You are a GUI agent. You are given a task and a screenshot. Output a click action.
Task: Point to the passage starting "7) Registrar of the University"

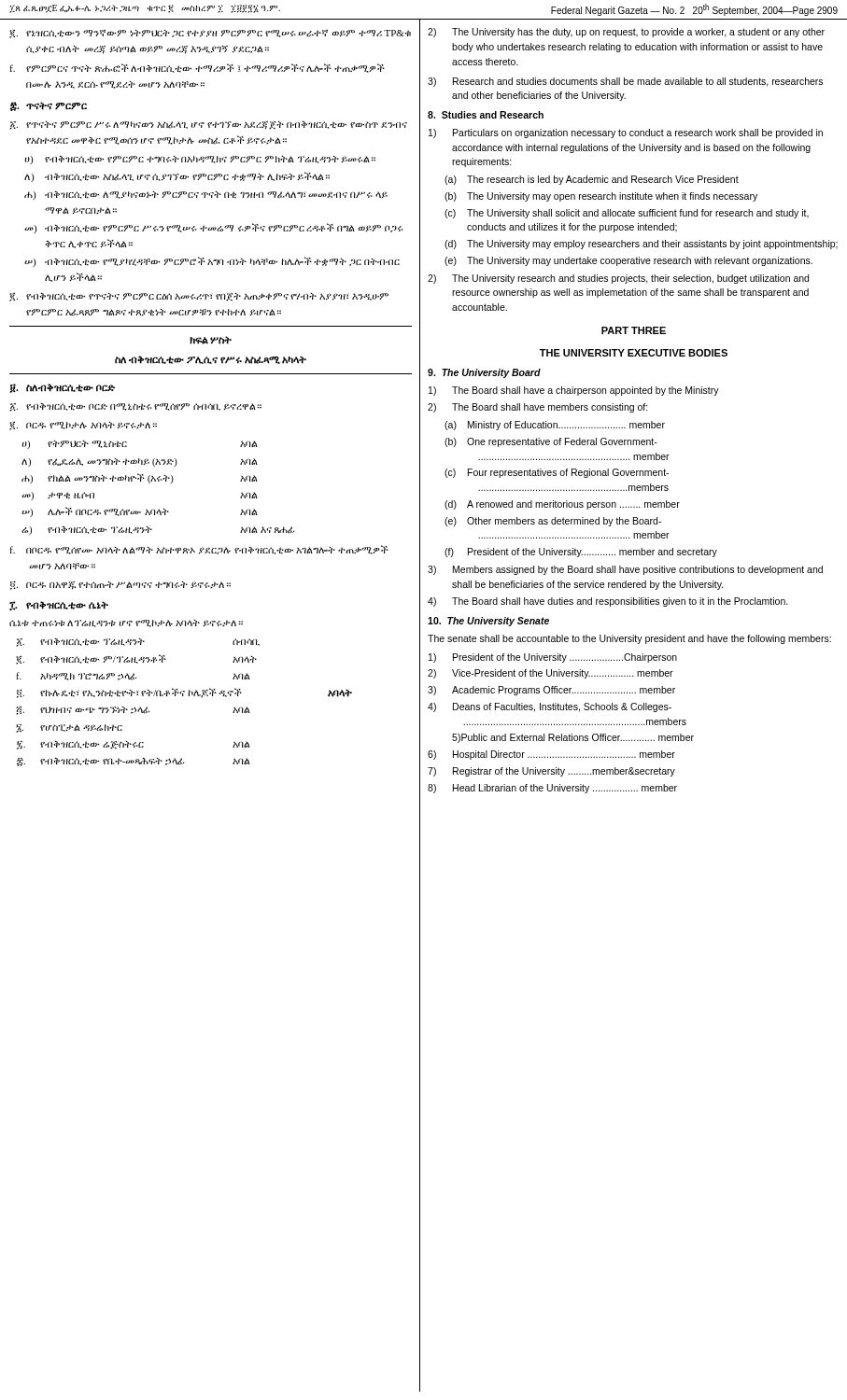point(551,772)
